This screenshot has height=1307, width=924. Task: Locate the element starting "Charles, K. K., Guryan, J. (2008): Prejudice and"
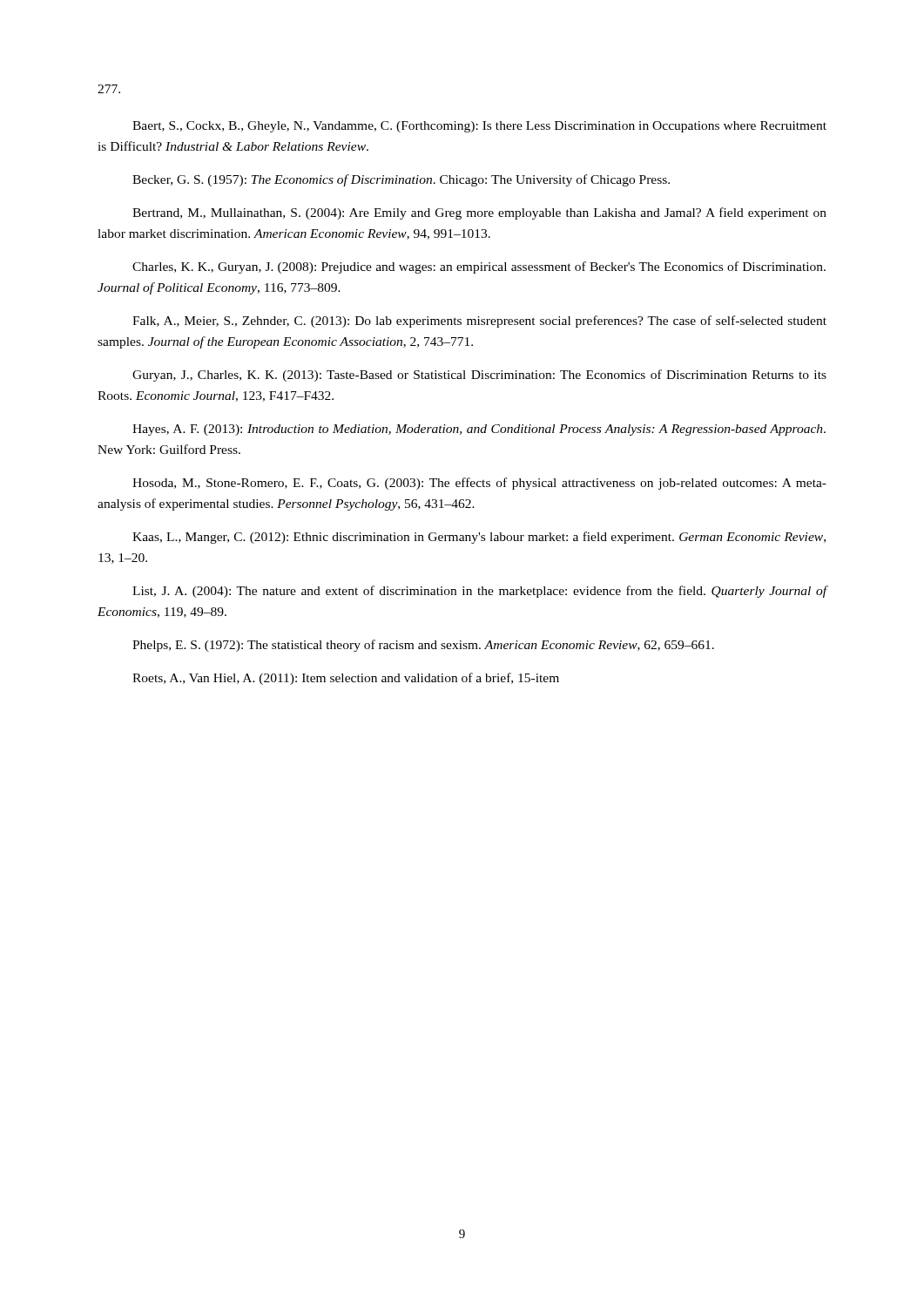point(462,277)
